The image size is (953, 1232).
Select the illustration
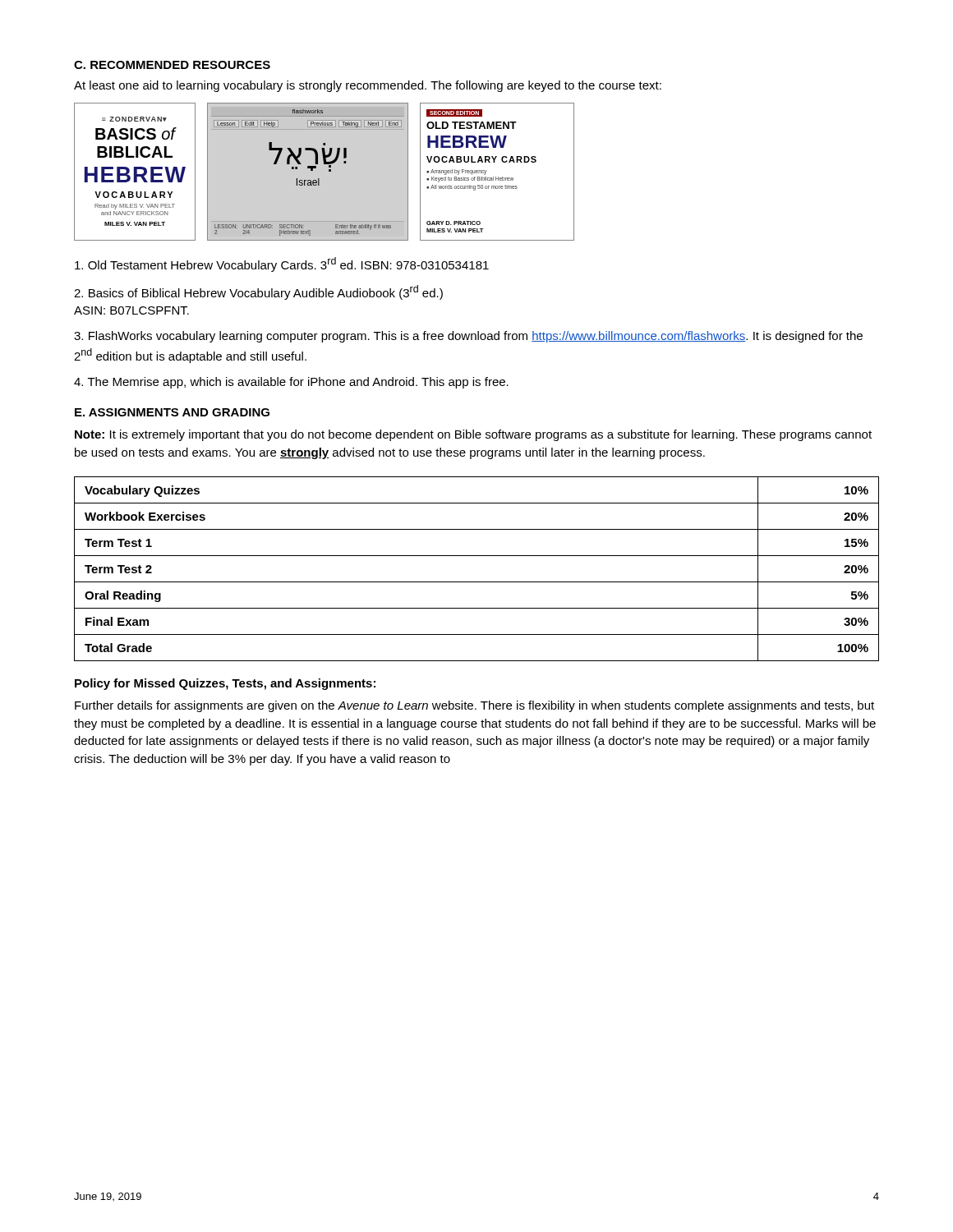pos(476,171)
